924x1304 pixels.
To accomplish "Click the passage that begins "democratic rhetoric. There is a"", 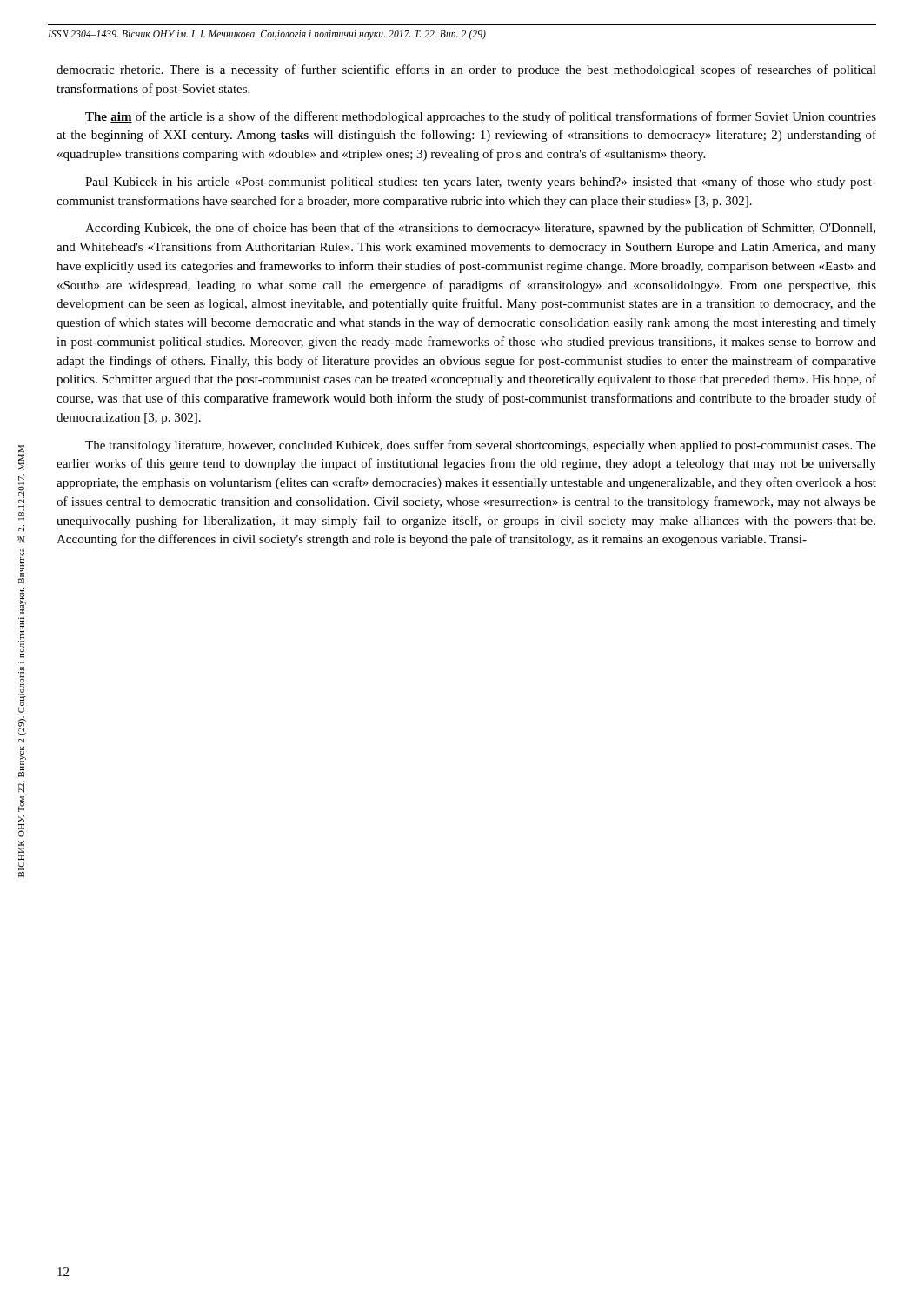I will (466, 80).
